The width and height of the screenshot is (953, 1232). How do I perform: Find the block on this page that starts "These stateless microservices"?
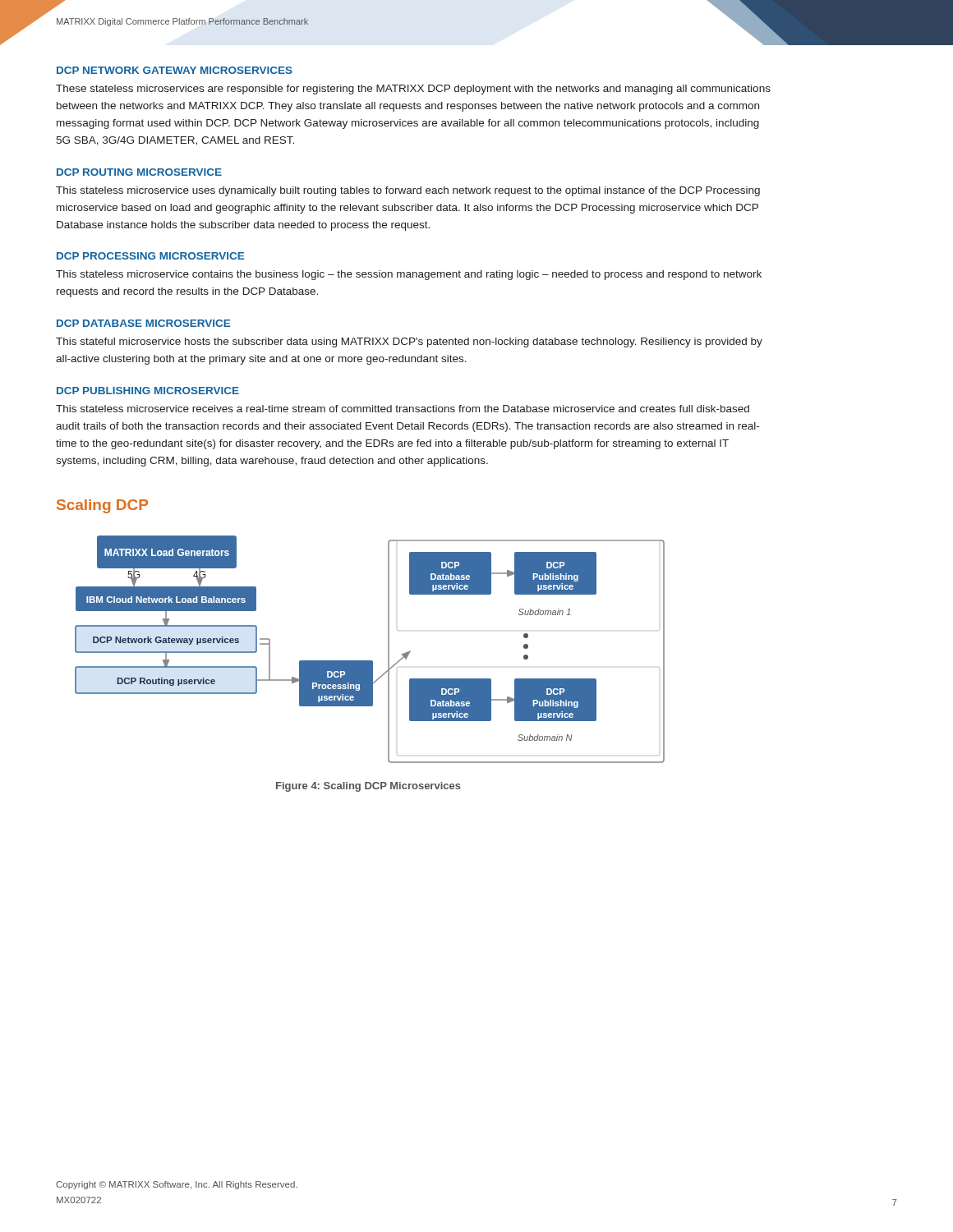413,114
